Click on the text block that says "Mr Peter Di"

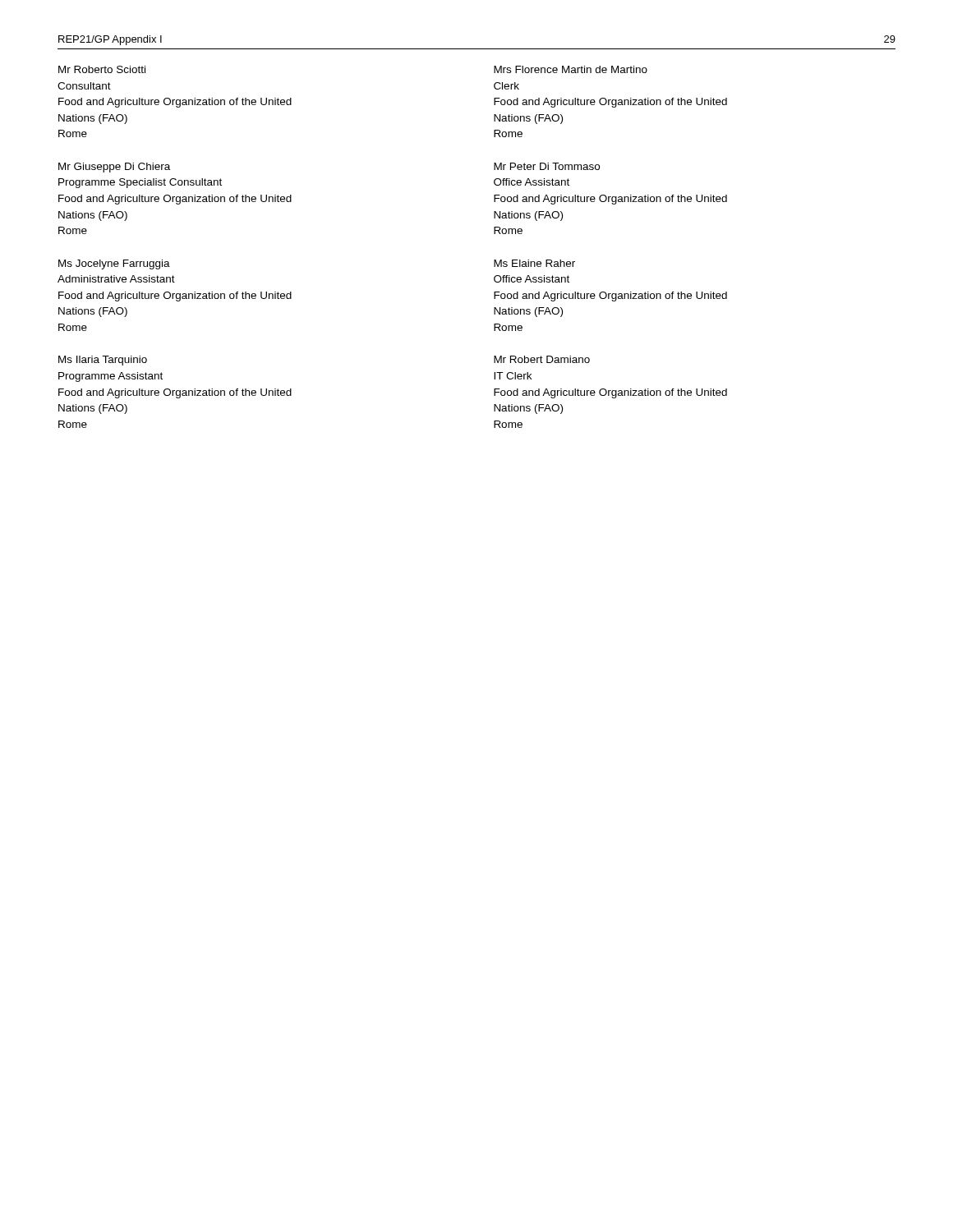694,199
